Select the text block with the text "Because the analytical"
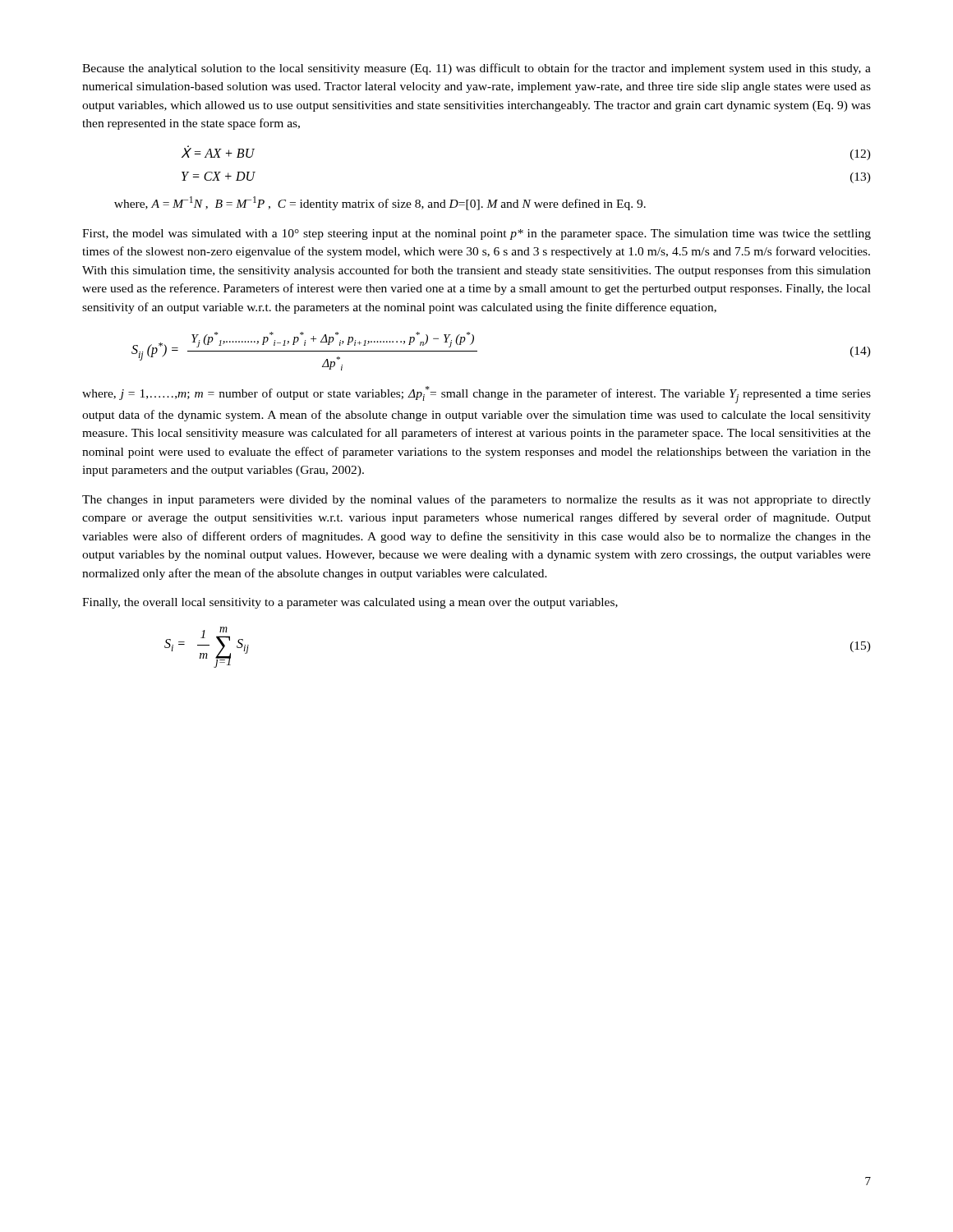The width and height of the screenshot is (953, 1232). coord(476,95)
